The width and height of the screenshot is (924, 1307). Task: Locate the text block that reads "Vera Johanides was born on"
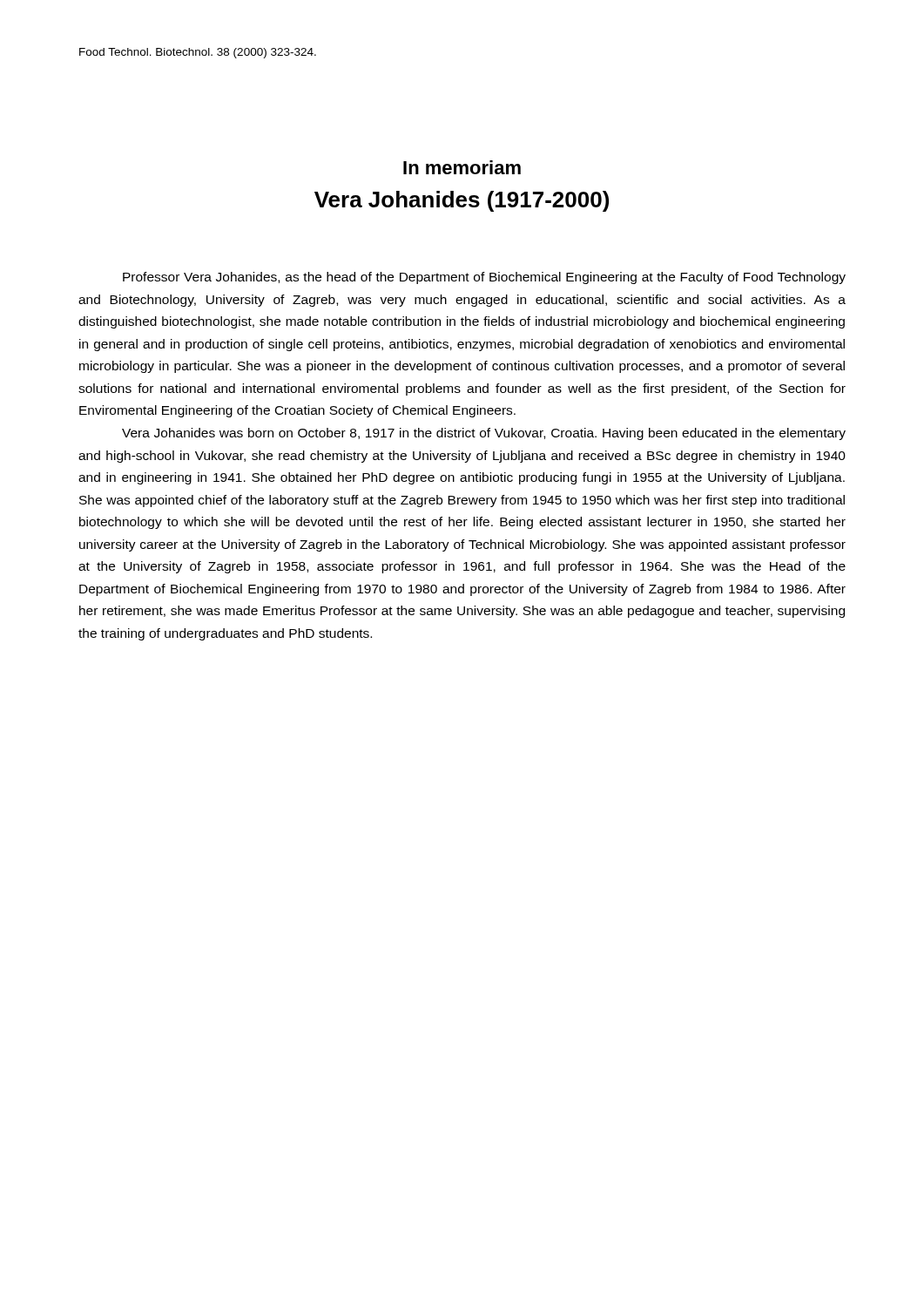462,533
